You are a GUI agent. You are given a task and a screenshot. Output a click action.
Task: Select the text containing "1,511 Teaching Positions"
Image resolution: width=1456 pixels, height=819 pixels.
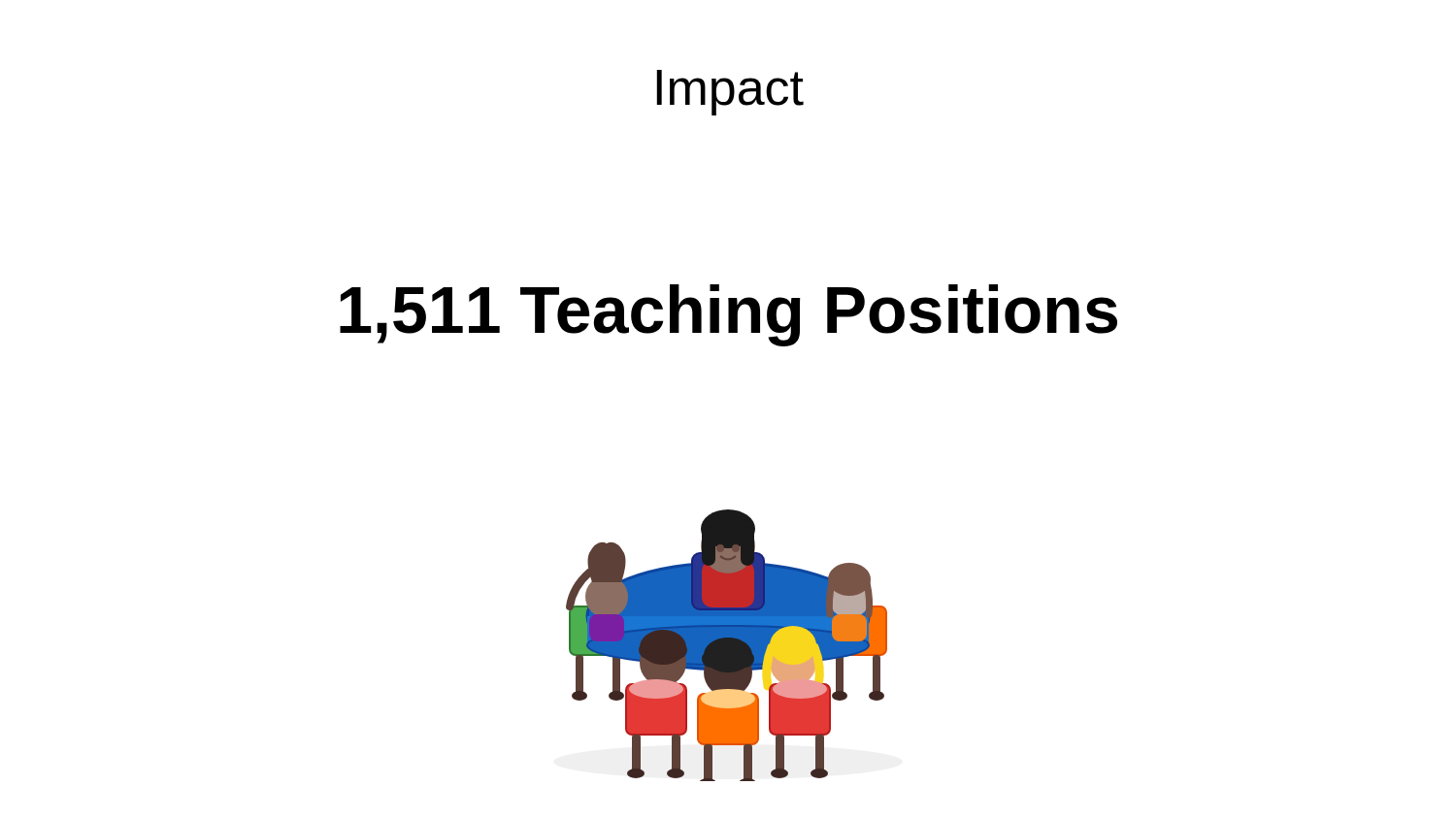tap(728, 310)
